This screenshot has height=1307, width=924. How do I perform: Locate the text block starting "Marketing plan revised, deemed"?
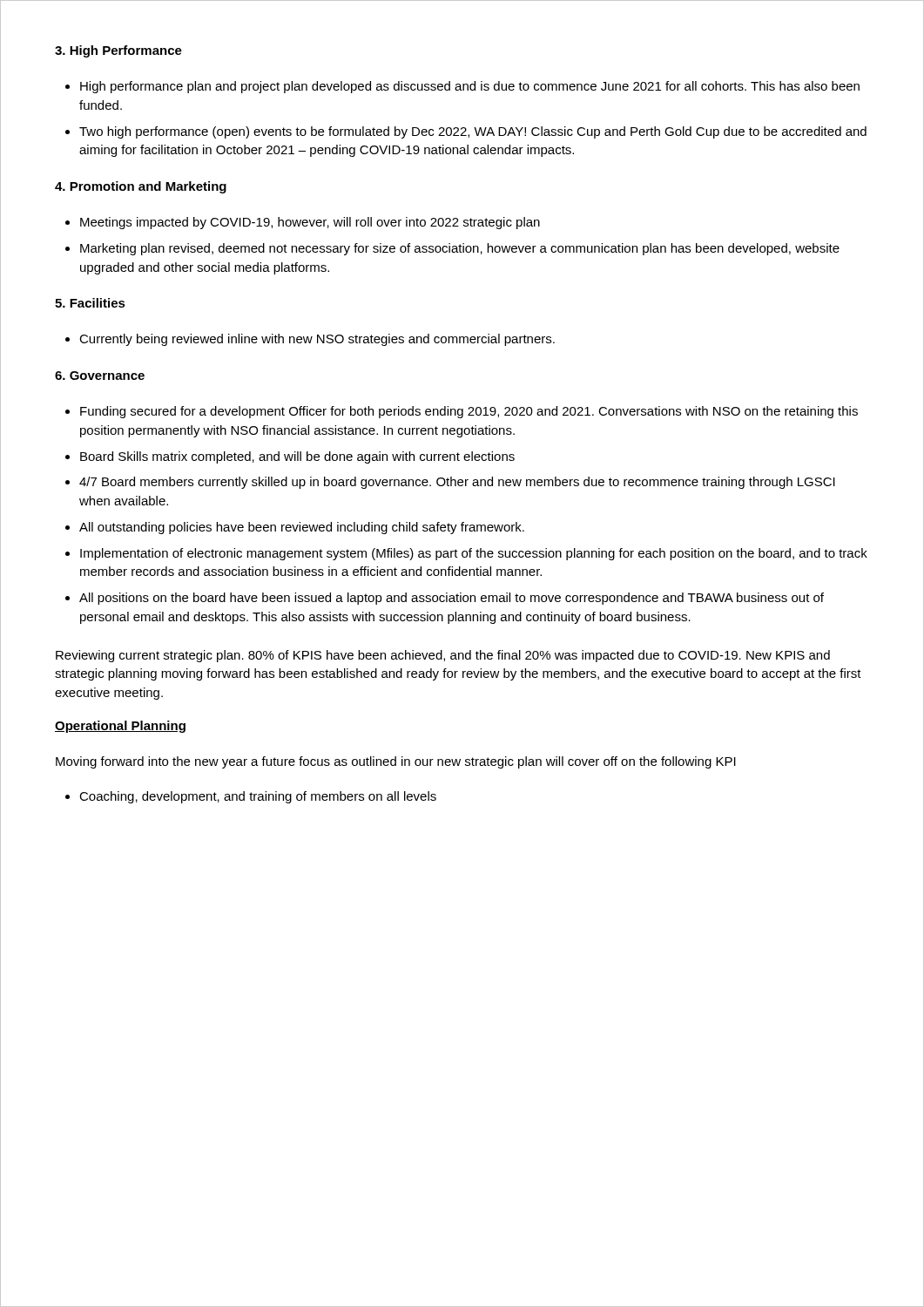coord(459,257)
